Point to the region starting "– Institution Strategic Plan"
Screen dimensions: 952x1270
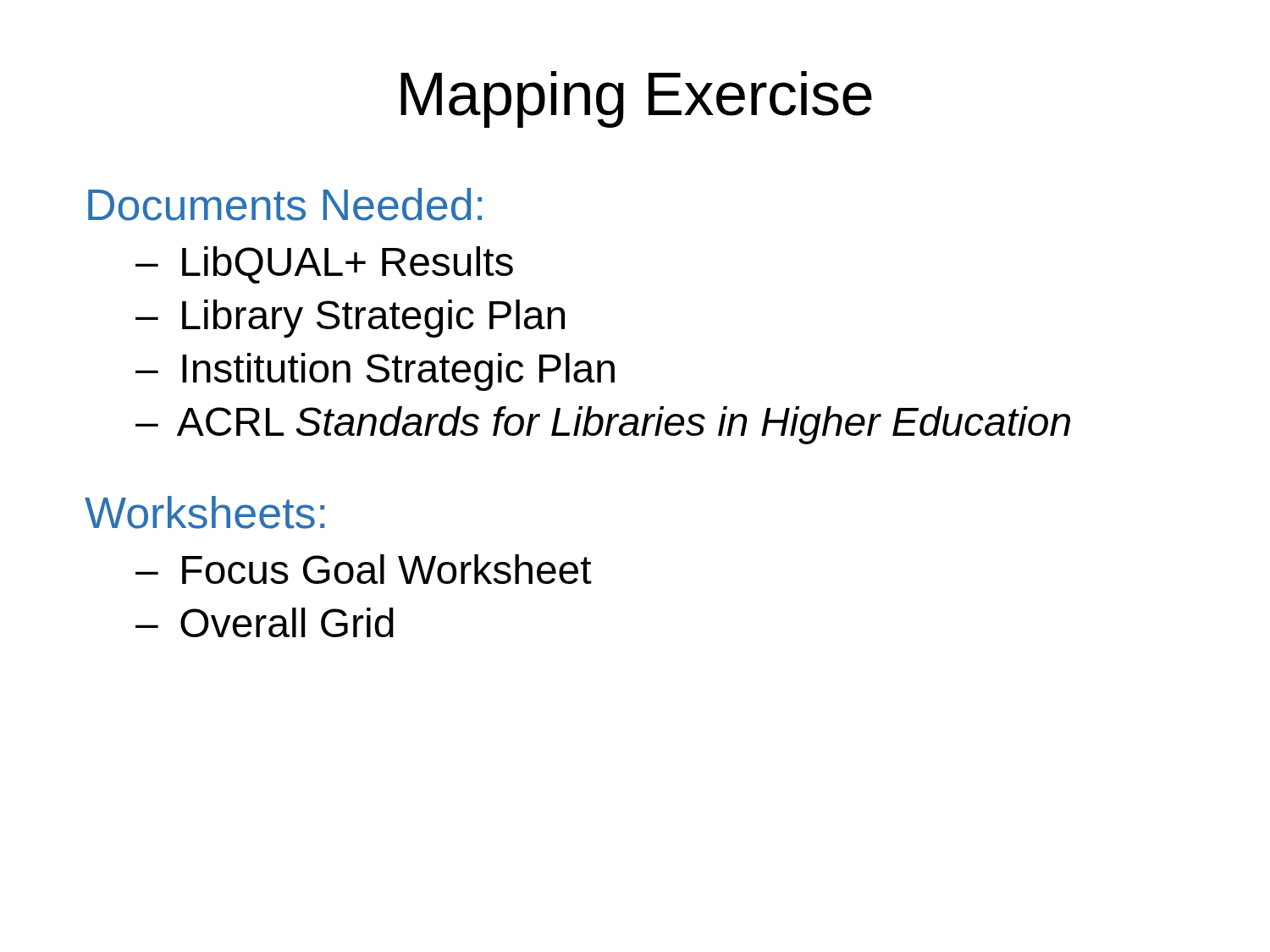point(376,369)
